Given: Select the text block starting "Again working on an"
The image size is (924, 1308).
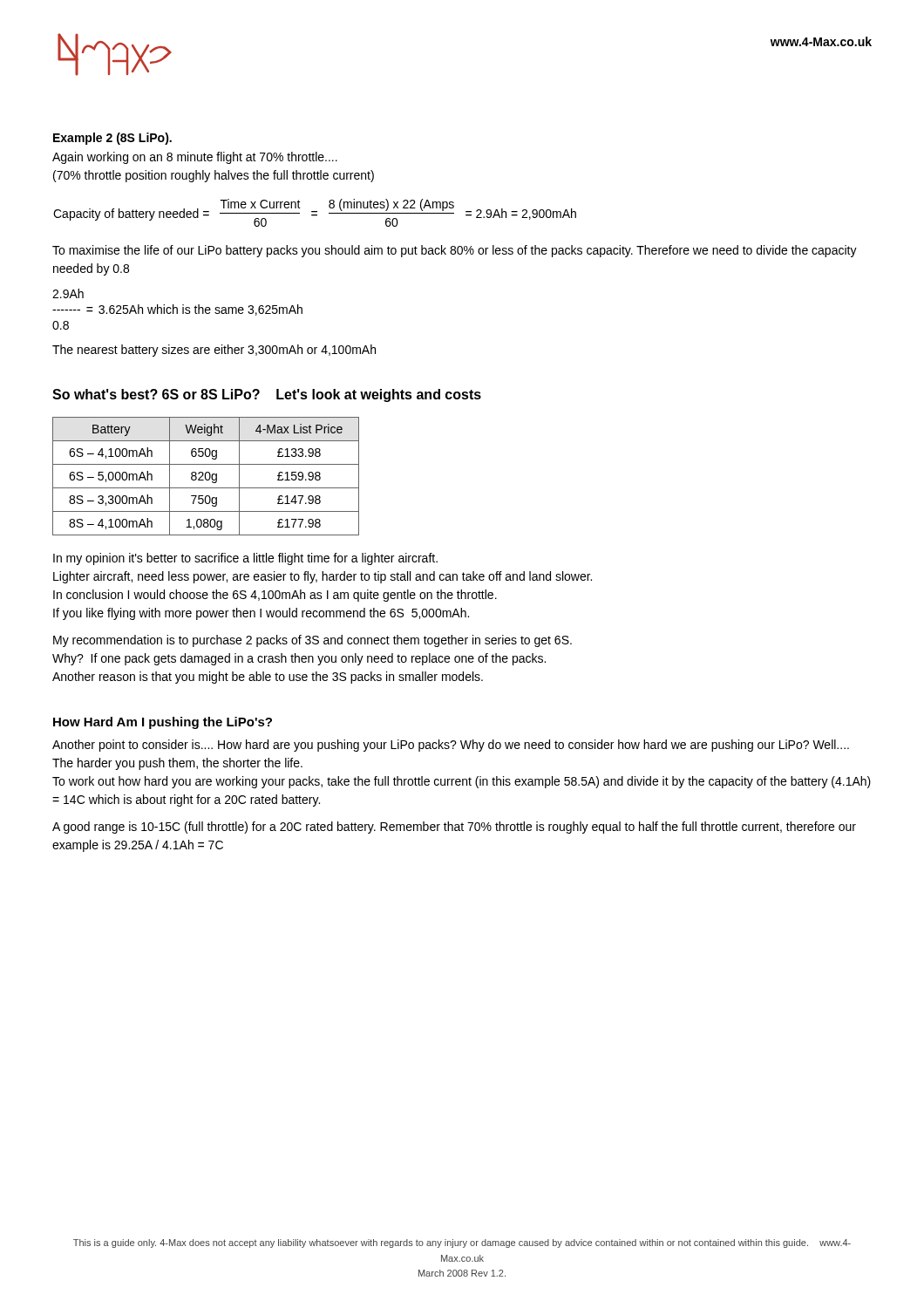Looking at the screenshot, I should point(213,166).
